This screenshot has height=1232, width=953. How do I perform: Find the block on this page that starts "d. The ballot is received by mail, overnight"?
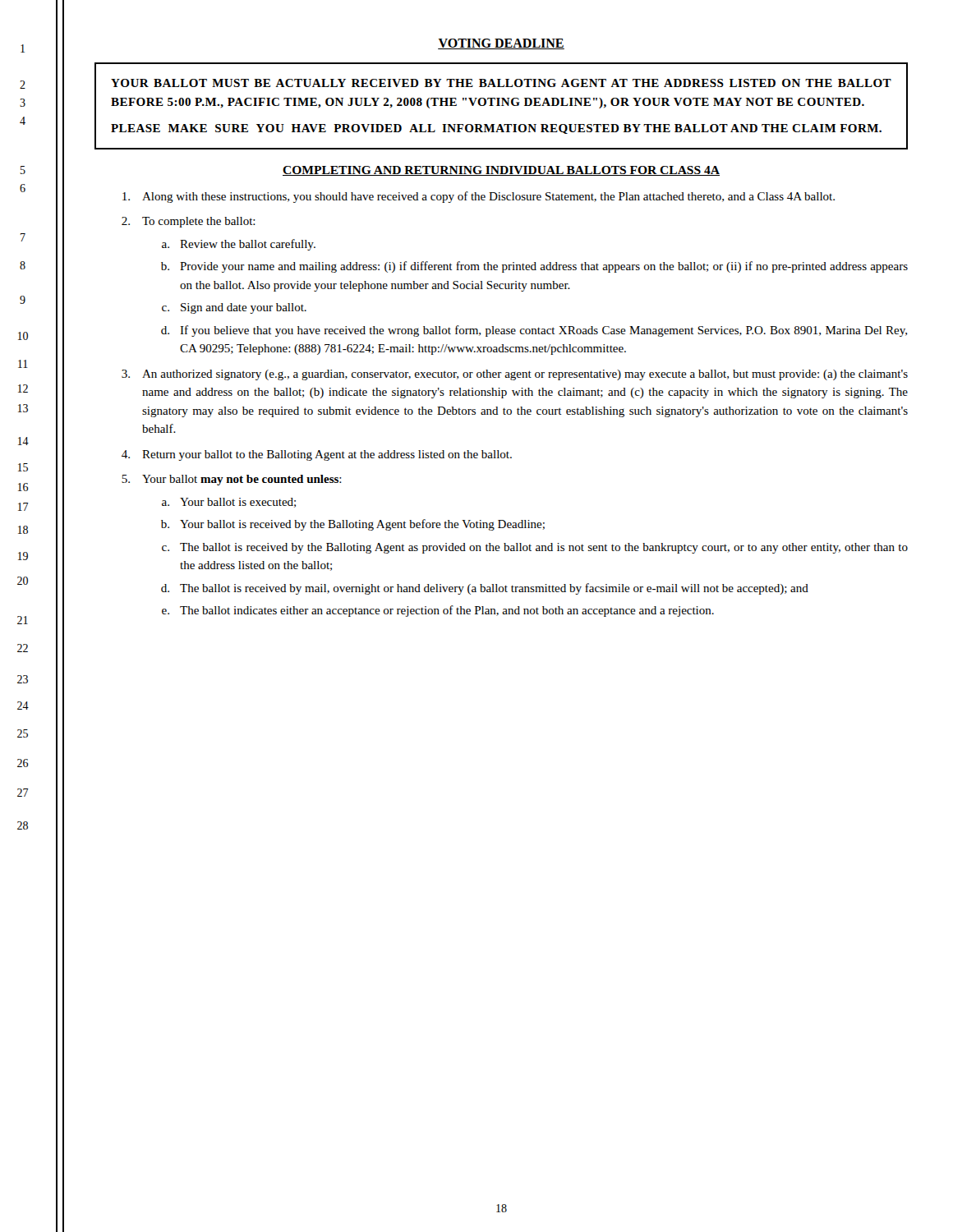525,588
